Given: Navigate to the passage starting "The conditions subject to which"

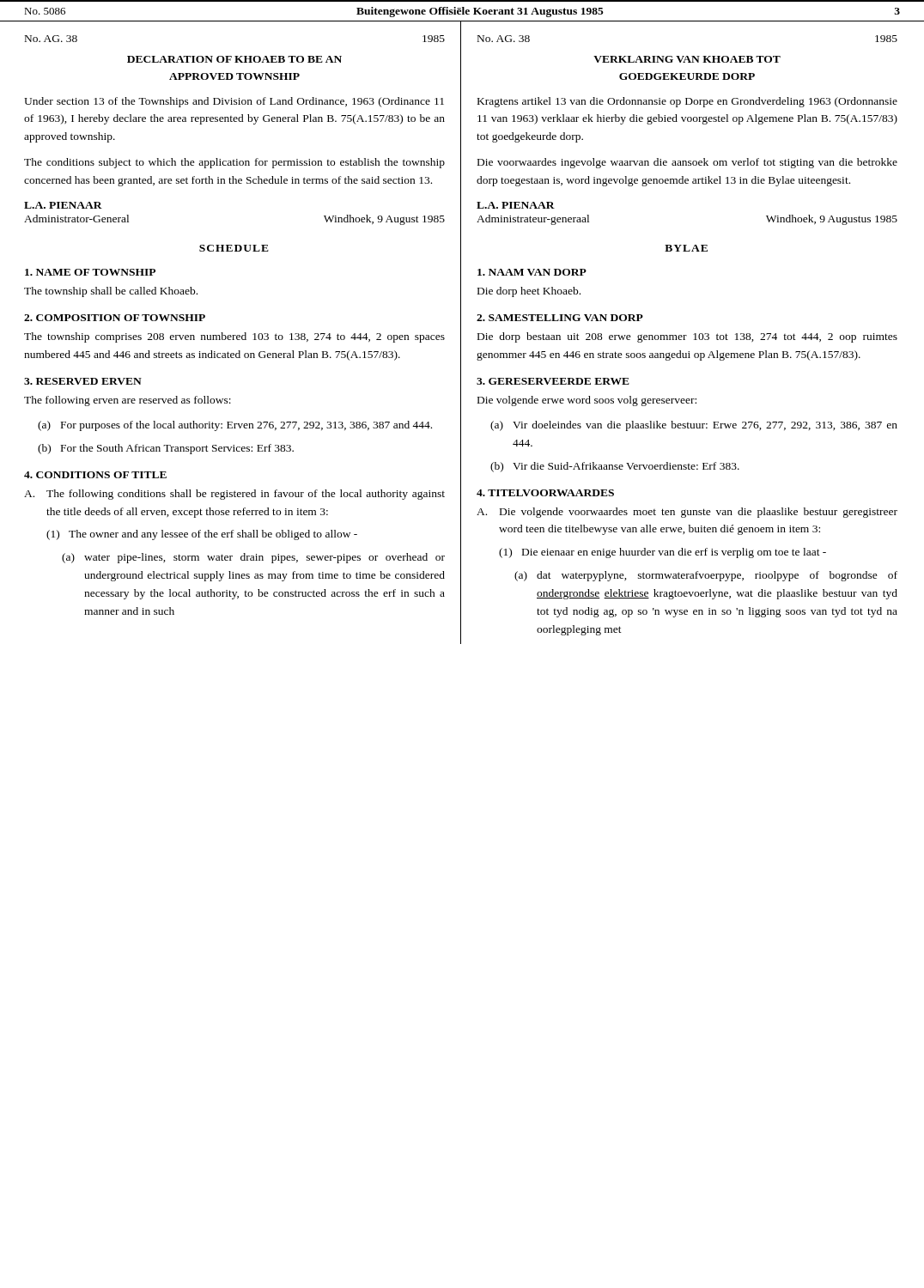Looking at the screenshot, I should pyautogui.click(x=234, y=171).
